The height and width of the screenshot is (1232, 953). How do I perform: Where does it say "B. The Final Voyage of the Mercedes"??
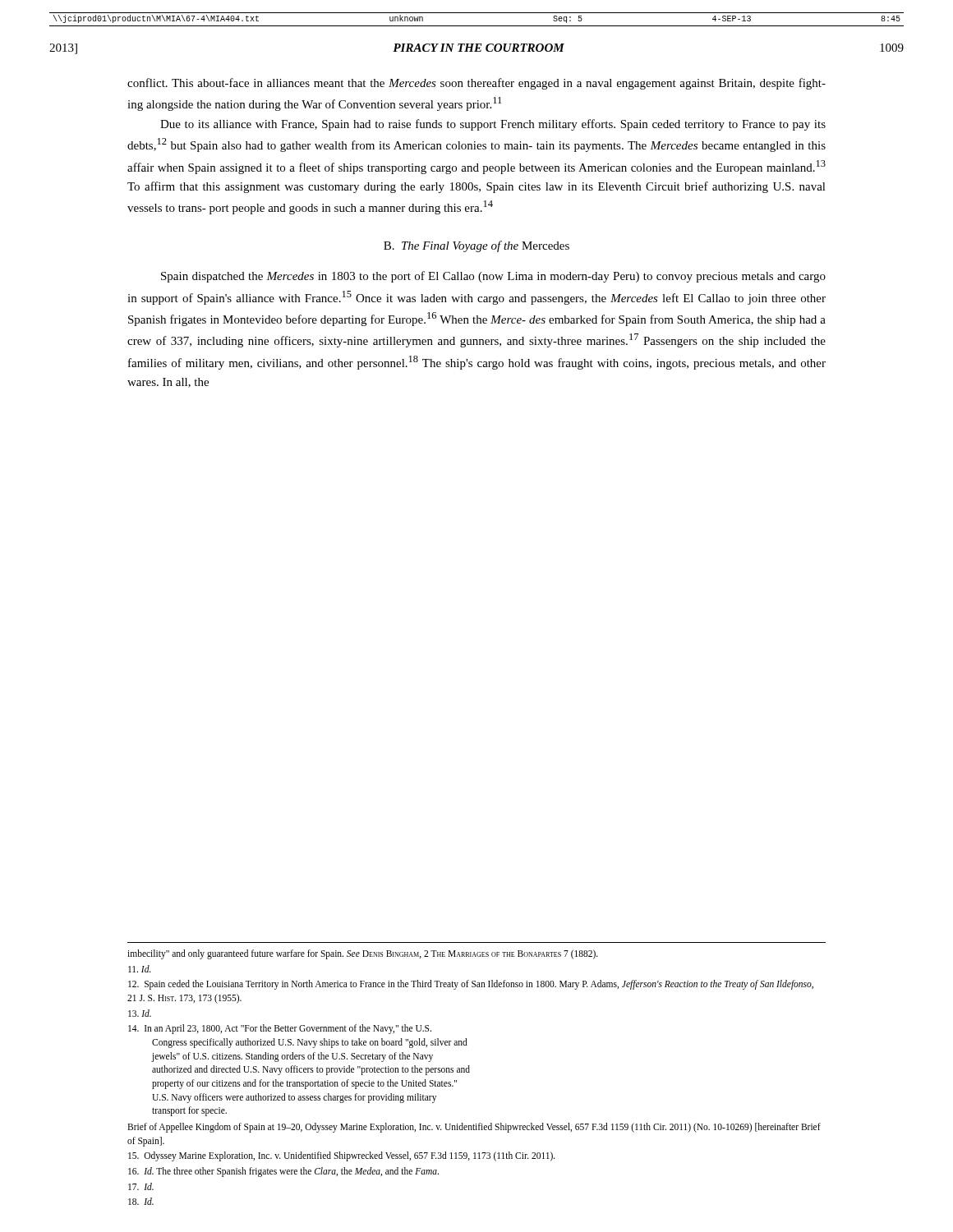tap(476, 245)
